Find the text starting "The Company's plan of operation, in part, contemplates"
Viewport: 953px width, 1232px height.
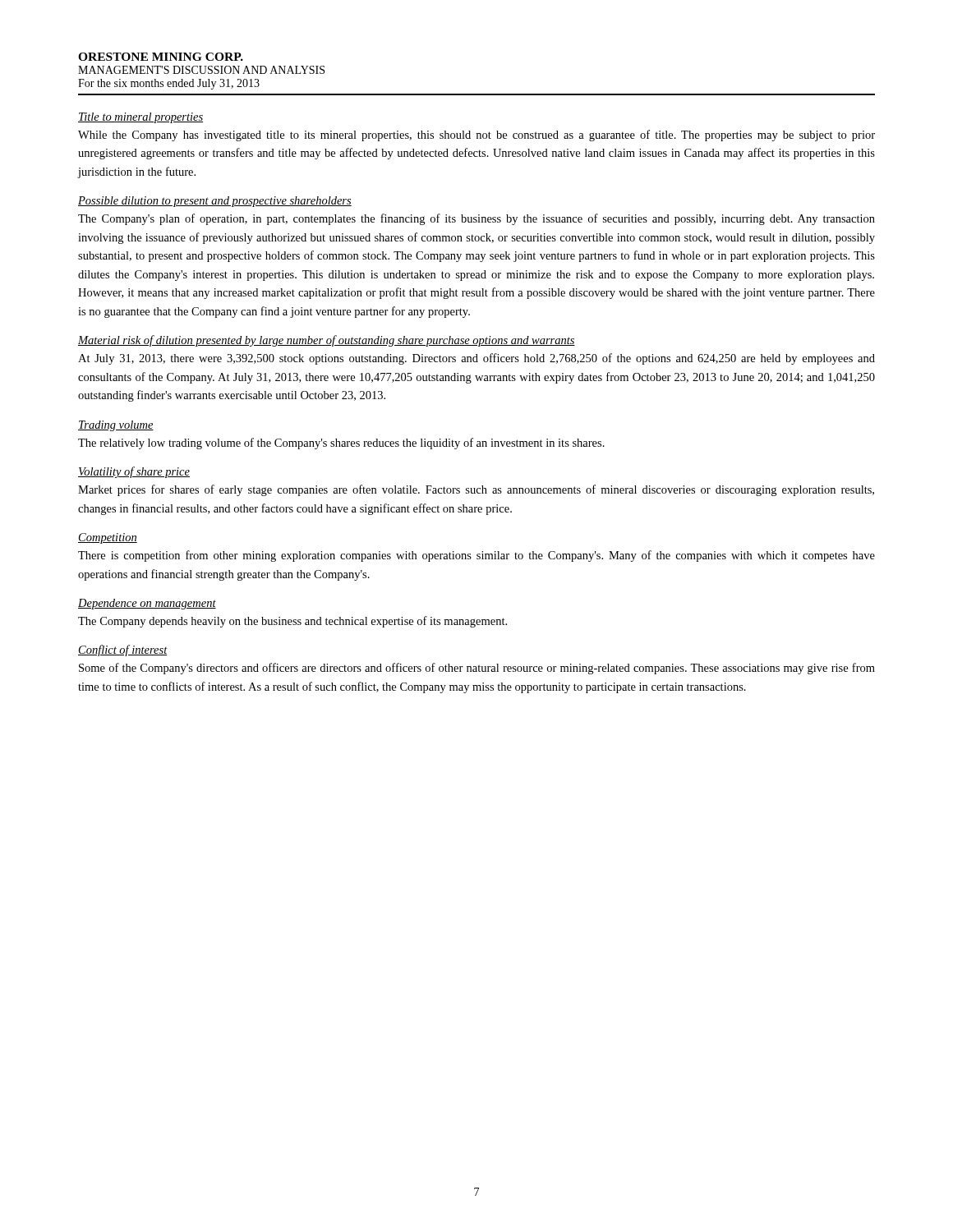click(476, 265)
